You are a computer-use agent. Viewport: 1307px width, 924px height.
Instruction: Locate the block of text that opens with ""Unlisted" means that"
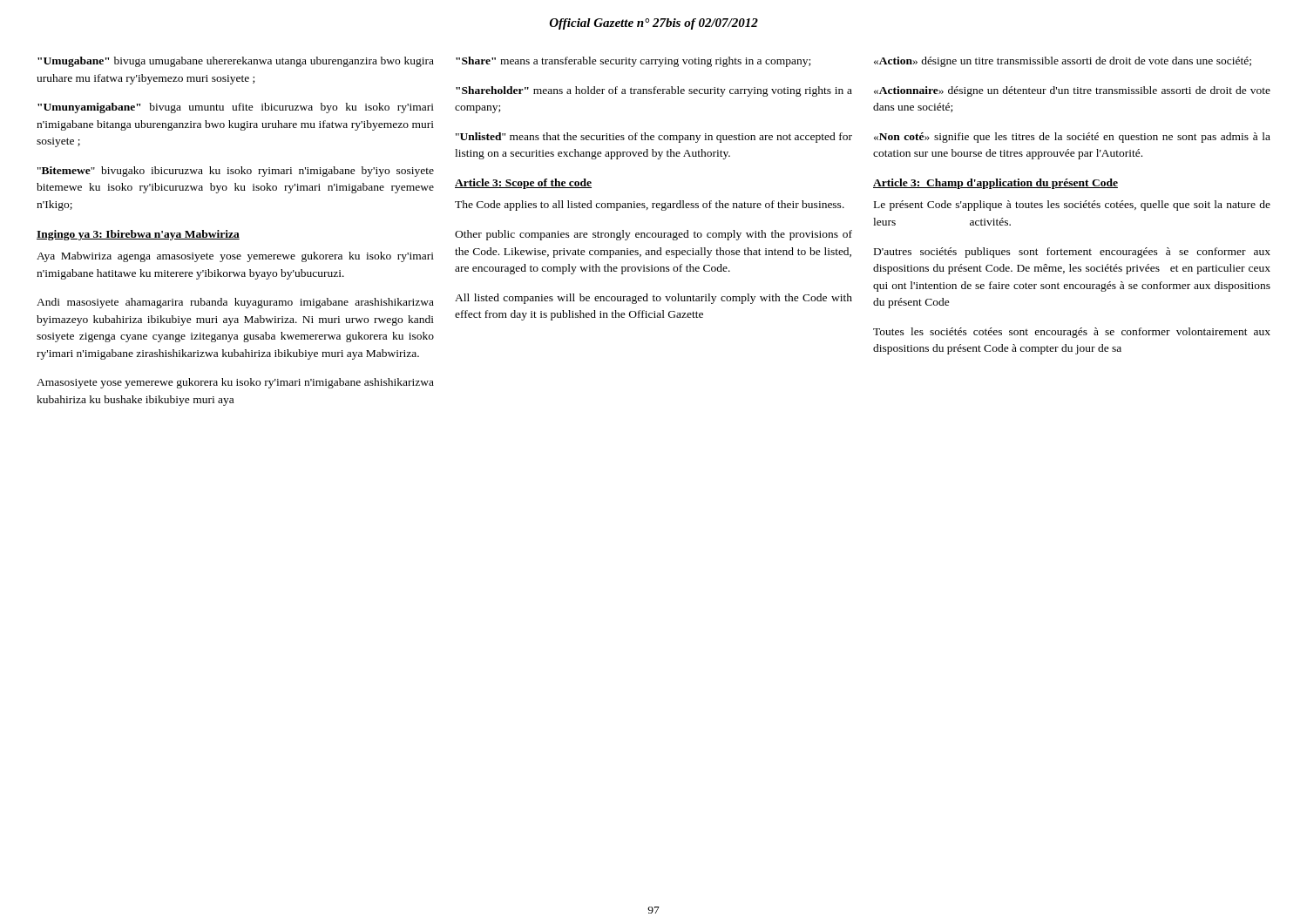point(654,145)
